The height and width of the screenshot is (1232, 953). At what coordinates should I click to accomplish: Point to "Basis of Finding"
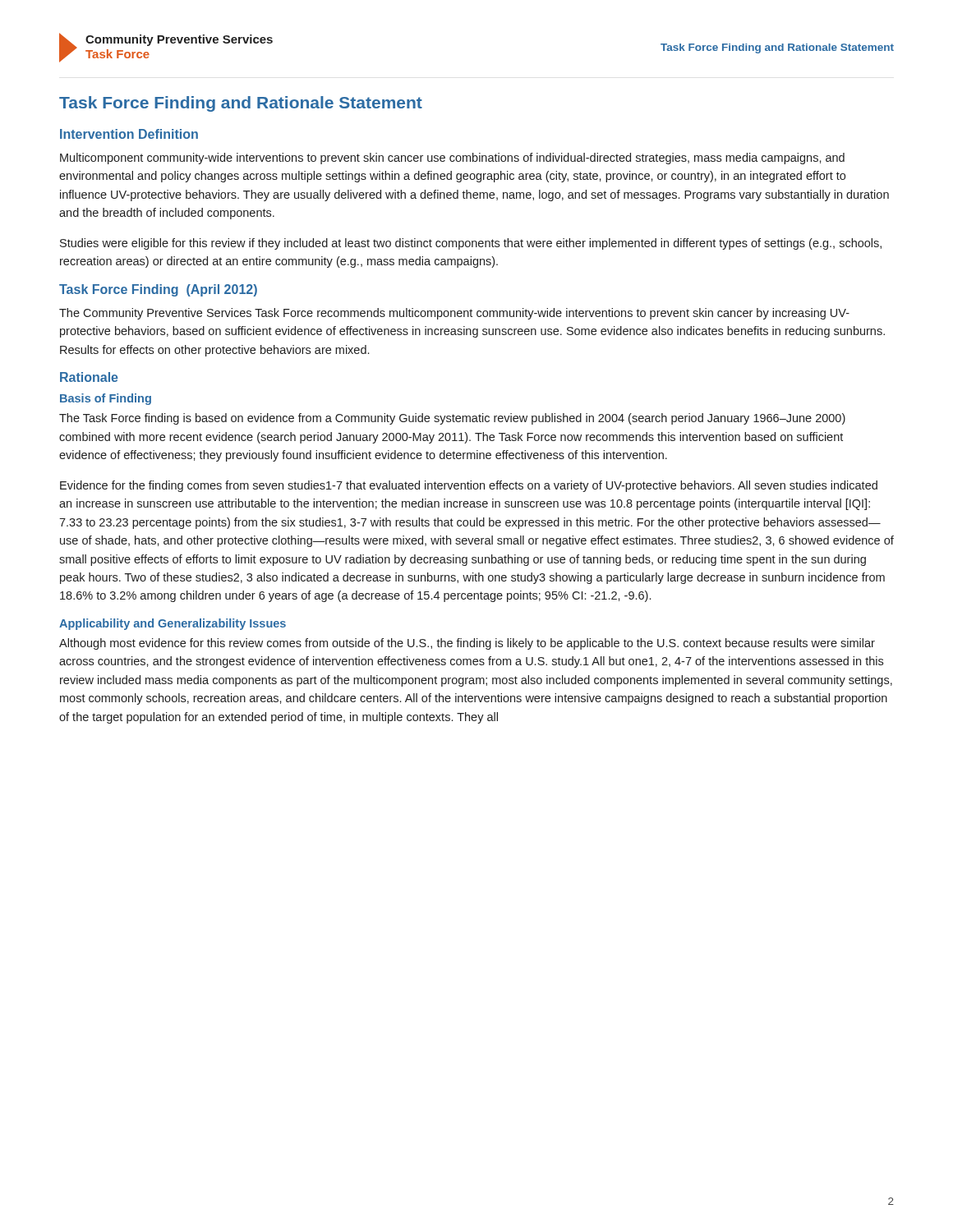click(x=105, y=398)
